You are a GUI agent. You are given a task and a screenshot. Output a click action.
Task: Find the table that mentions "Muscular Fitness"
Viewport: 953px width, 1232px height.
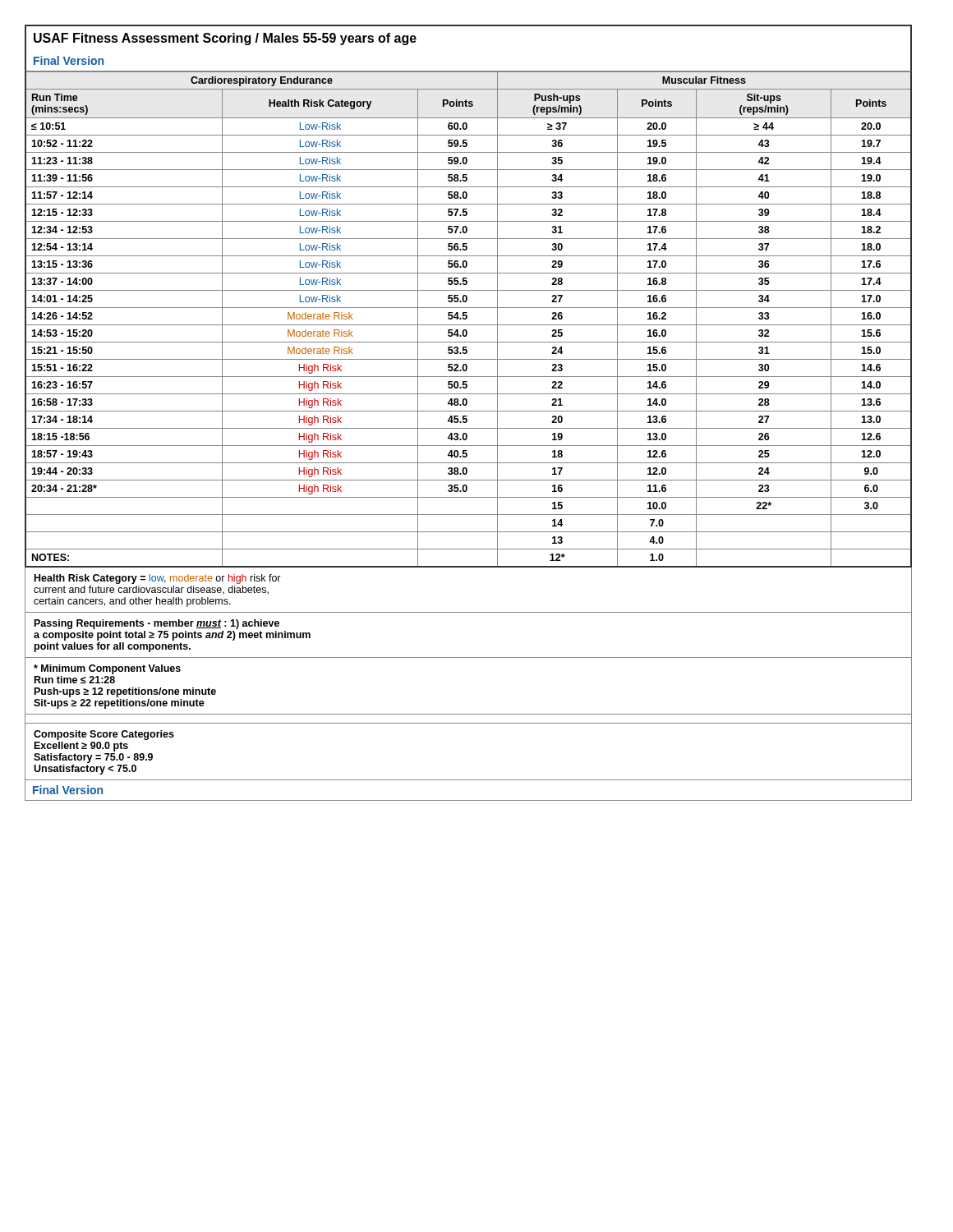coord(468,320)
